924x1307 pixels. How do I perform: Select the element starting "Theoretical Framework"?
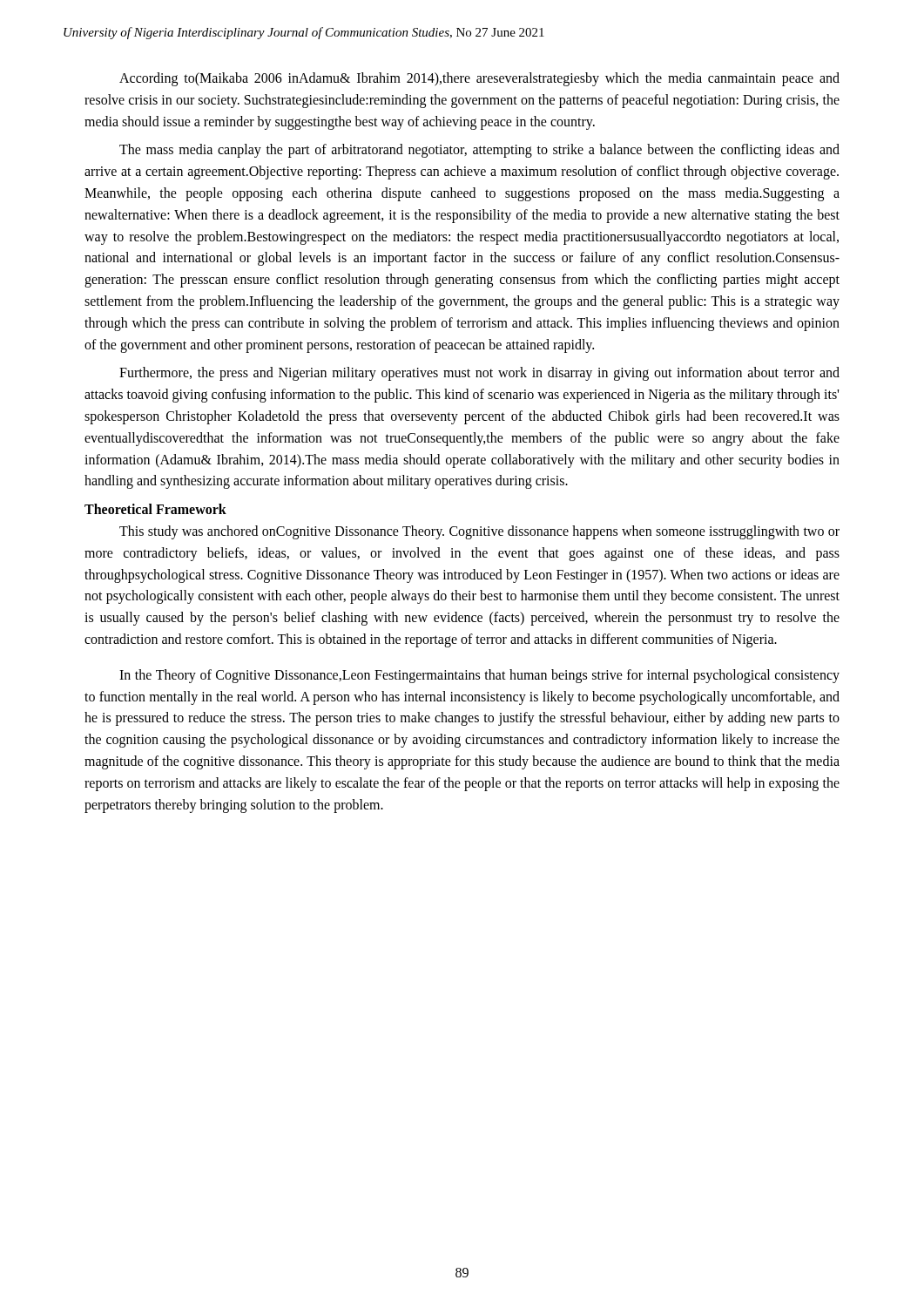point(155,509)
